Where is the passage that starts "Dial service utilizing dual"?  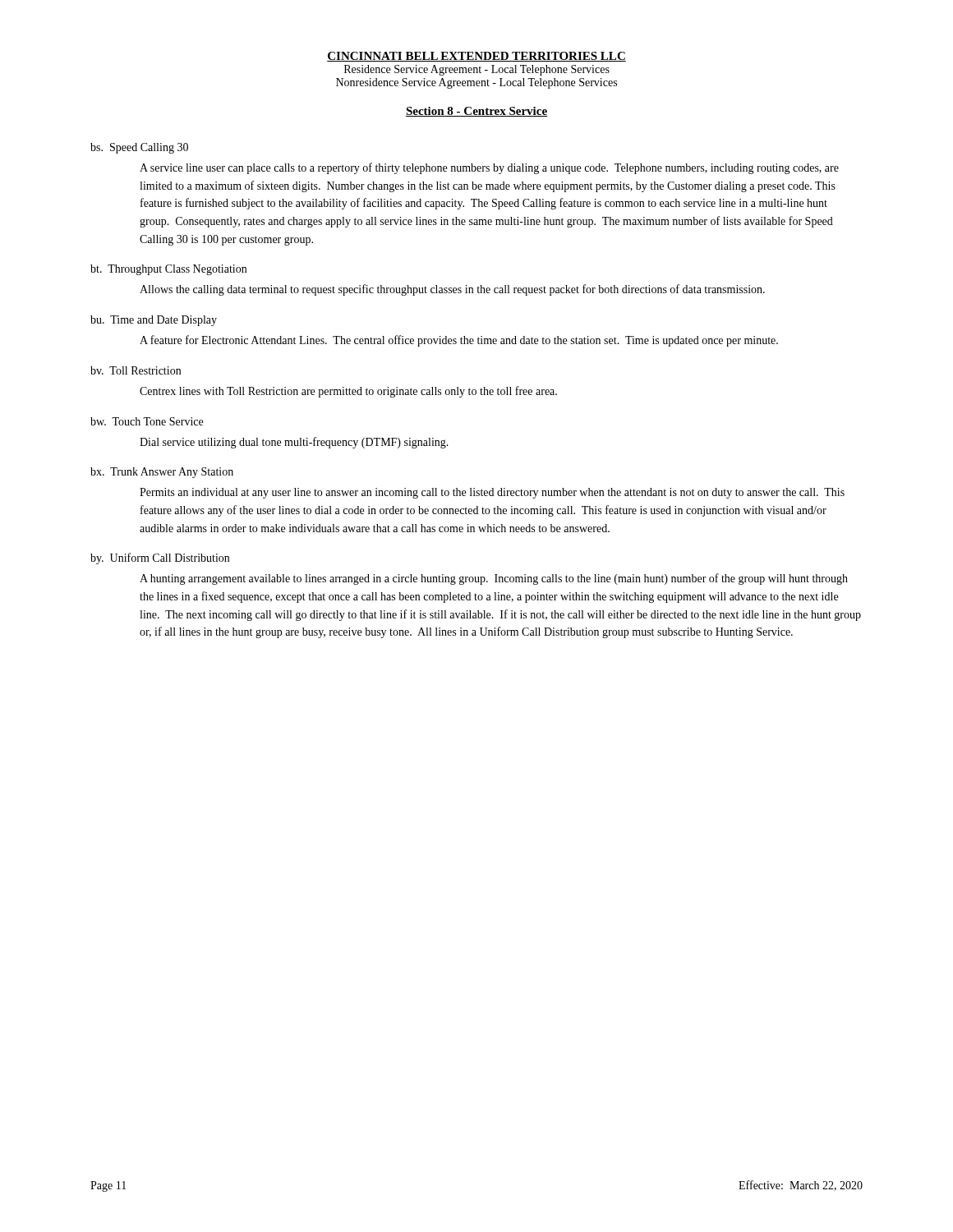[x=294, y=442]
